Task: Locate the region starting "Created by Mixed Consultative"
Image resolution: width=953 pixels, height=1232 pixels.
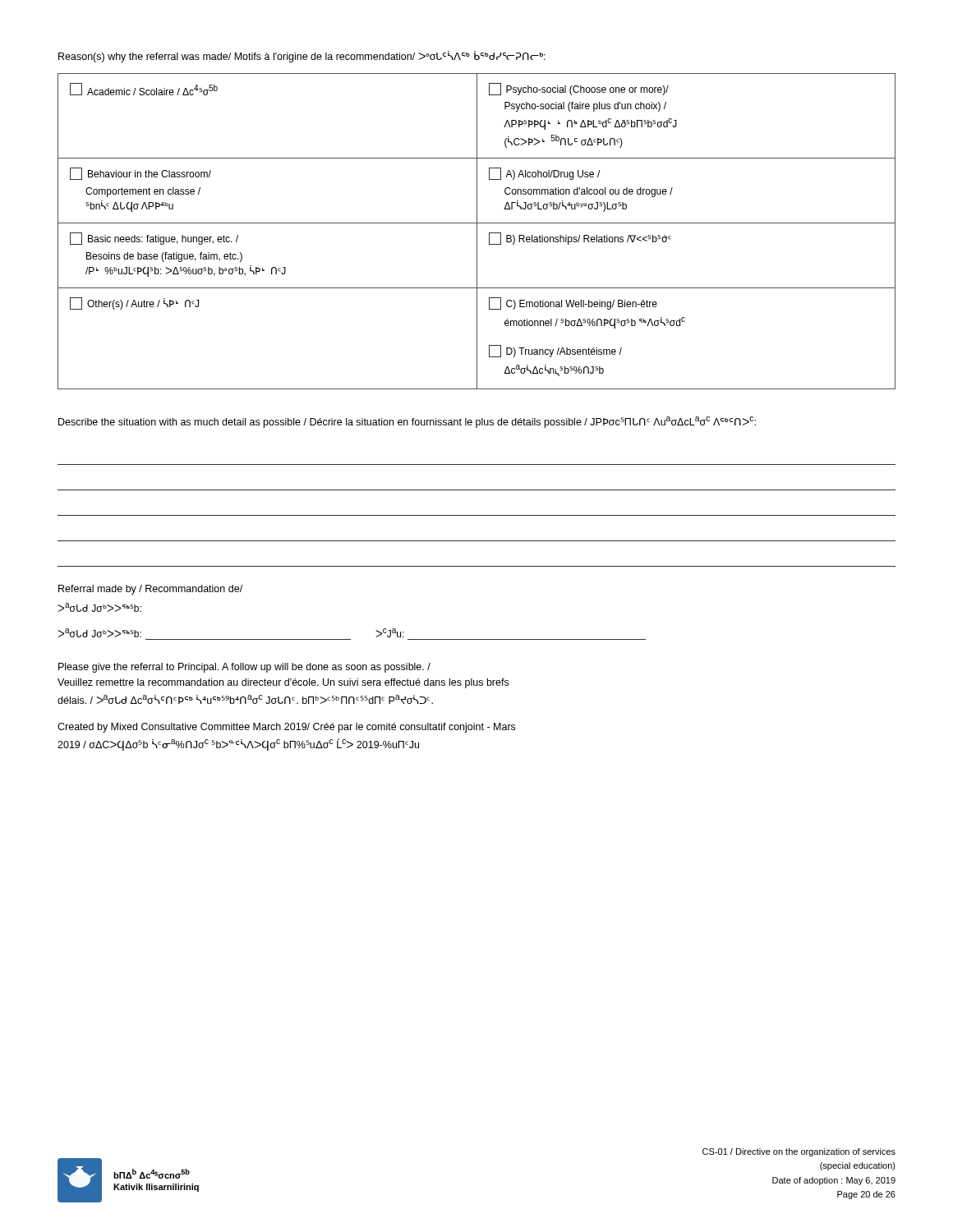Action: click(x=287, y=736)
